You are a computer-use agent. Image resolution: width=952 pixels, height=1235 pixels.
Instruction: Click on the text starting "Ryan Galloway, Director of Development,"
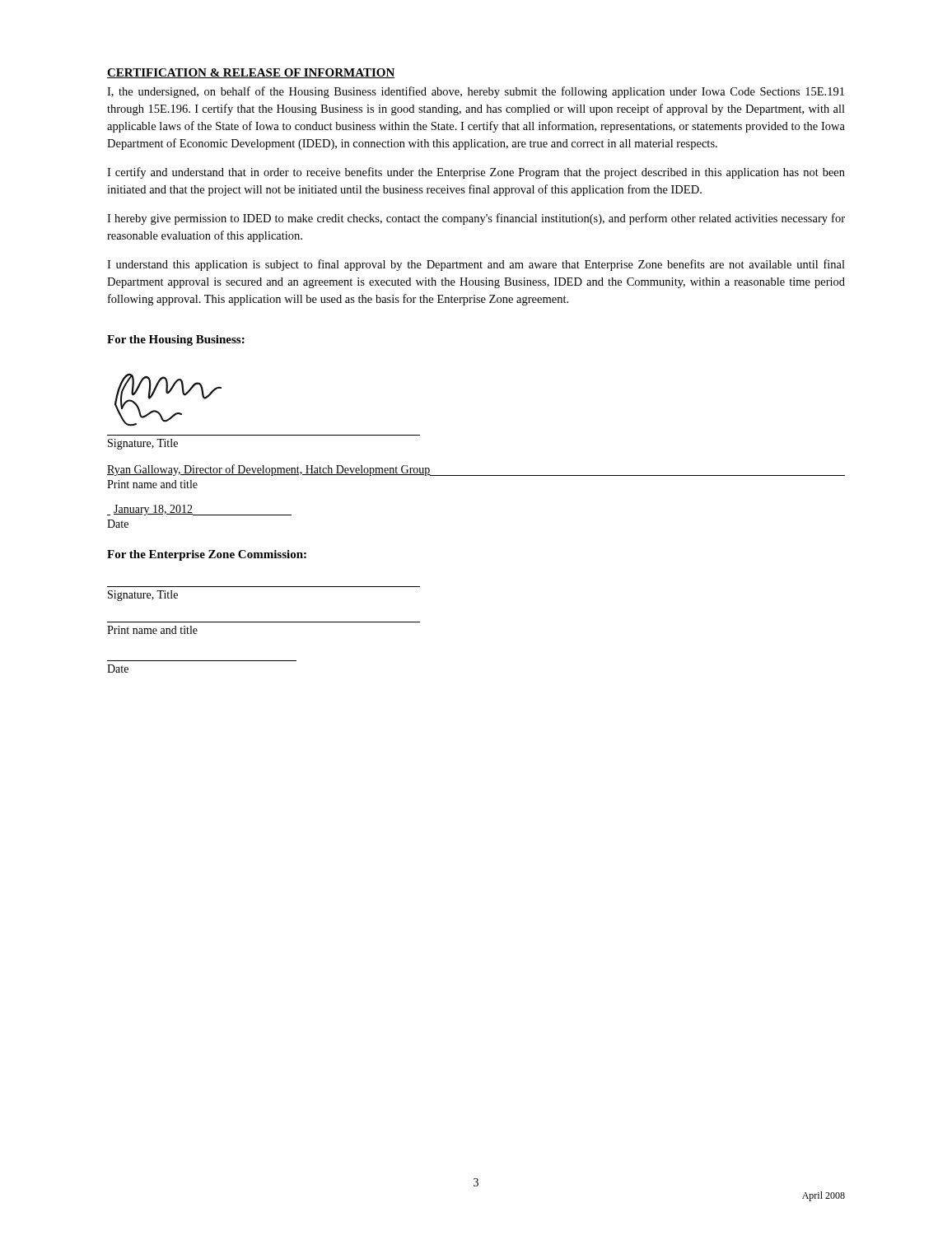(x=476, y=478)
